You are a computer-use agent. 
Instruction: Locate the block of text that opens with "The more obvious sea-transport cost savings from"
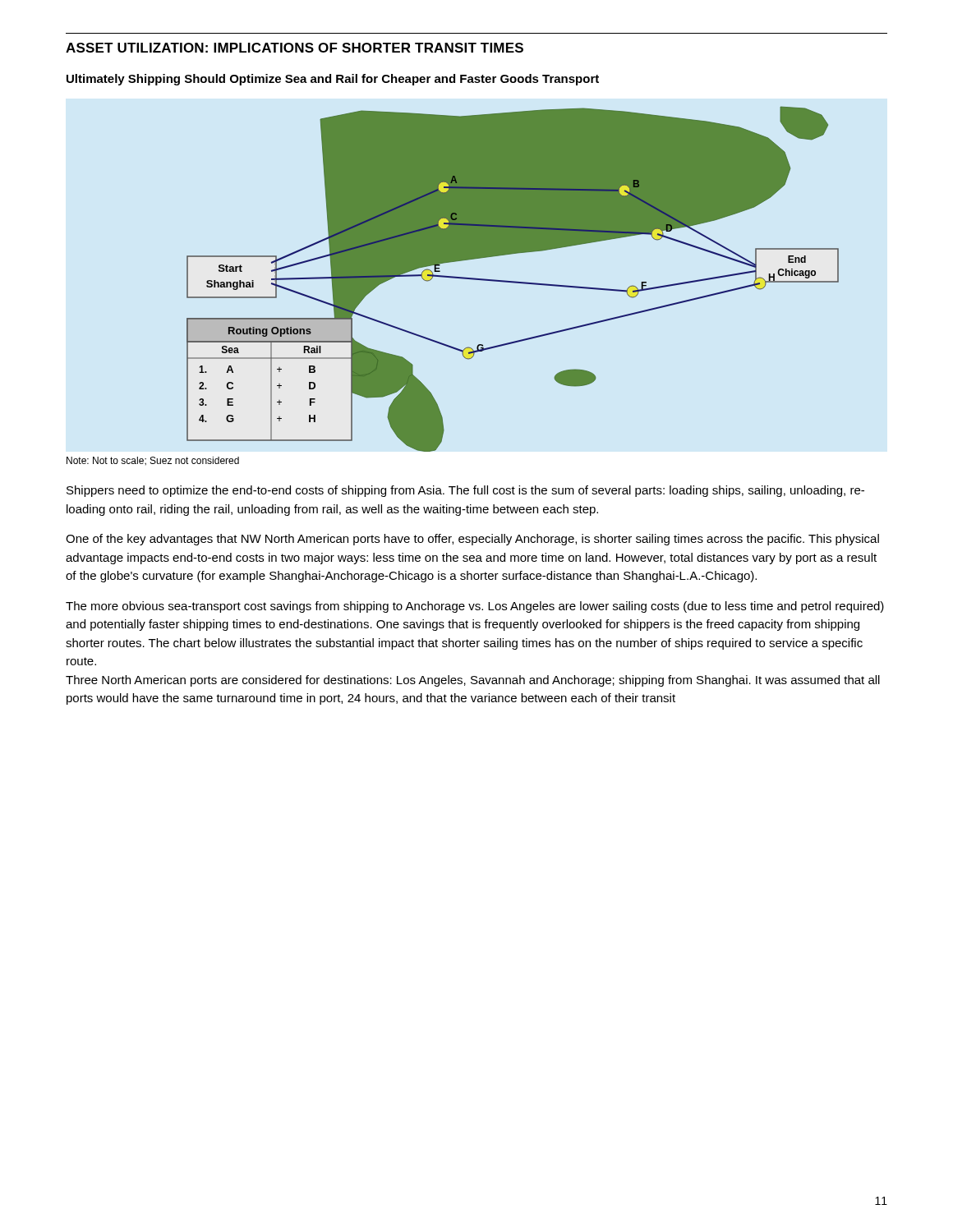(x=475, y=652)
